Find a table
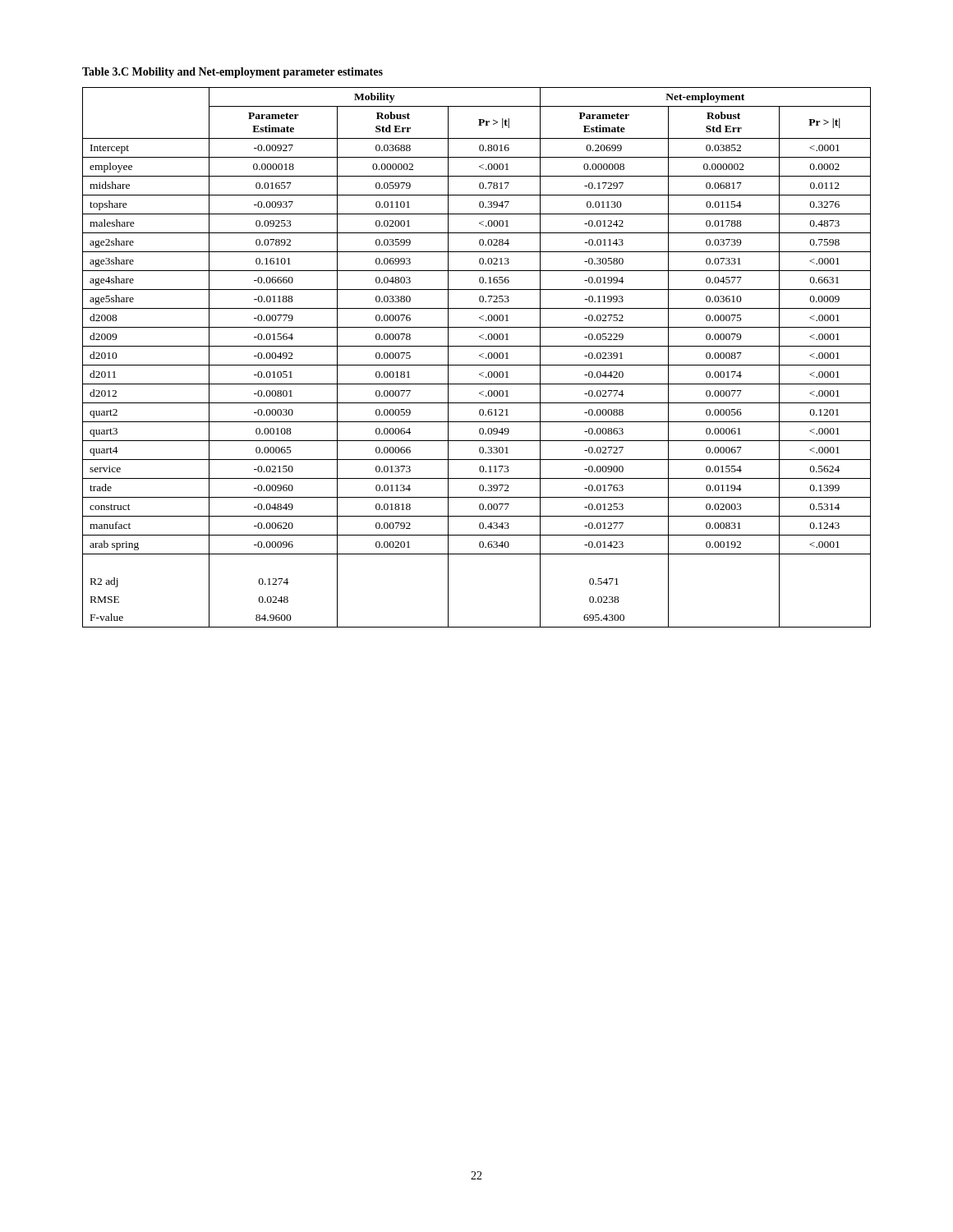Screen dimensions: 1232x953 coord(476,357)
